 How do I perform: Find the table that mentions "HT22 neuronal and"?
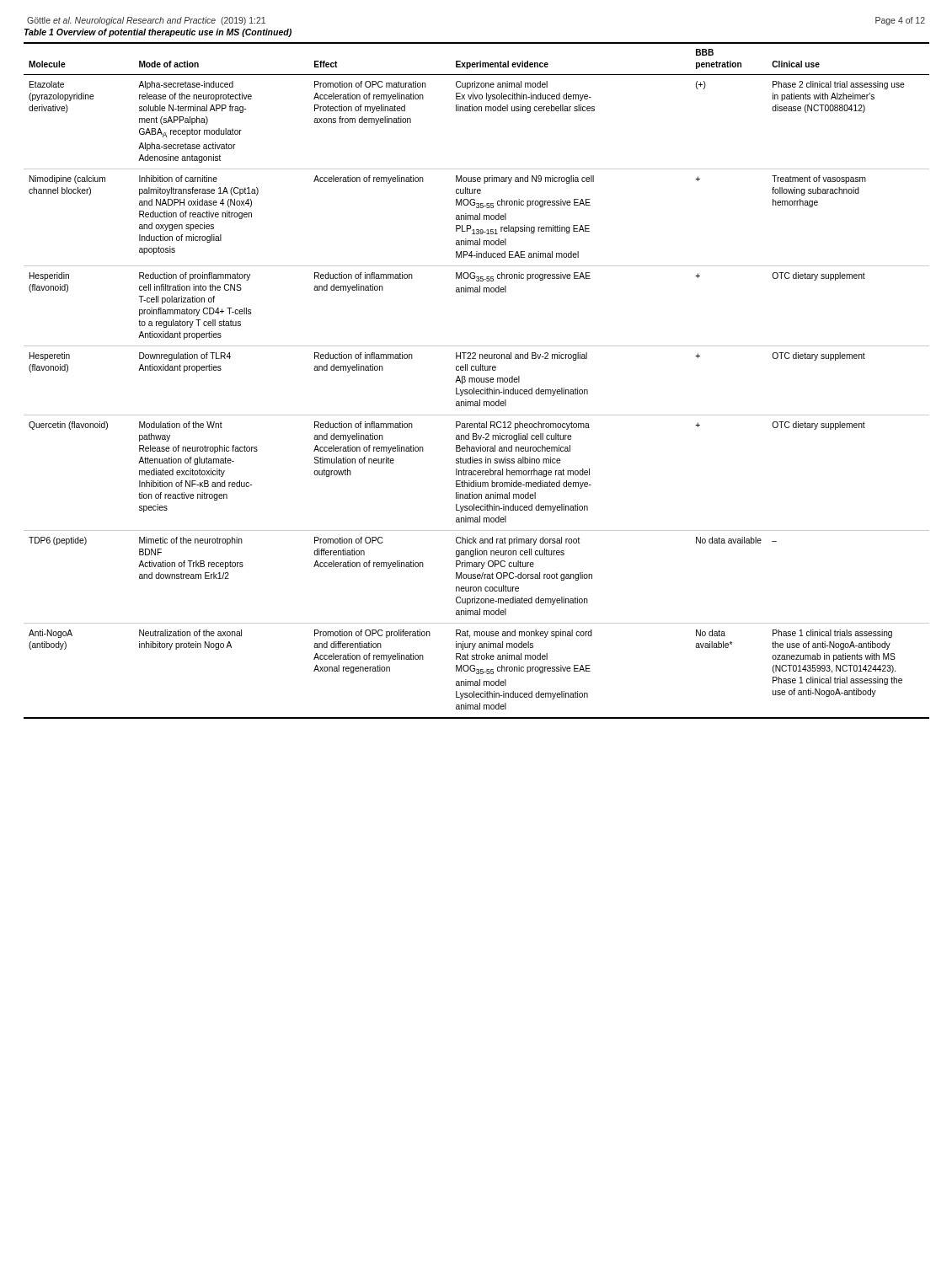[476, 380]
